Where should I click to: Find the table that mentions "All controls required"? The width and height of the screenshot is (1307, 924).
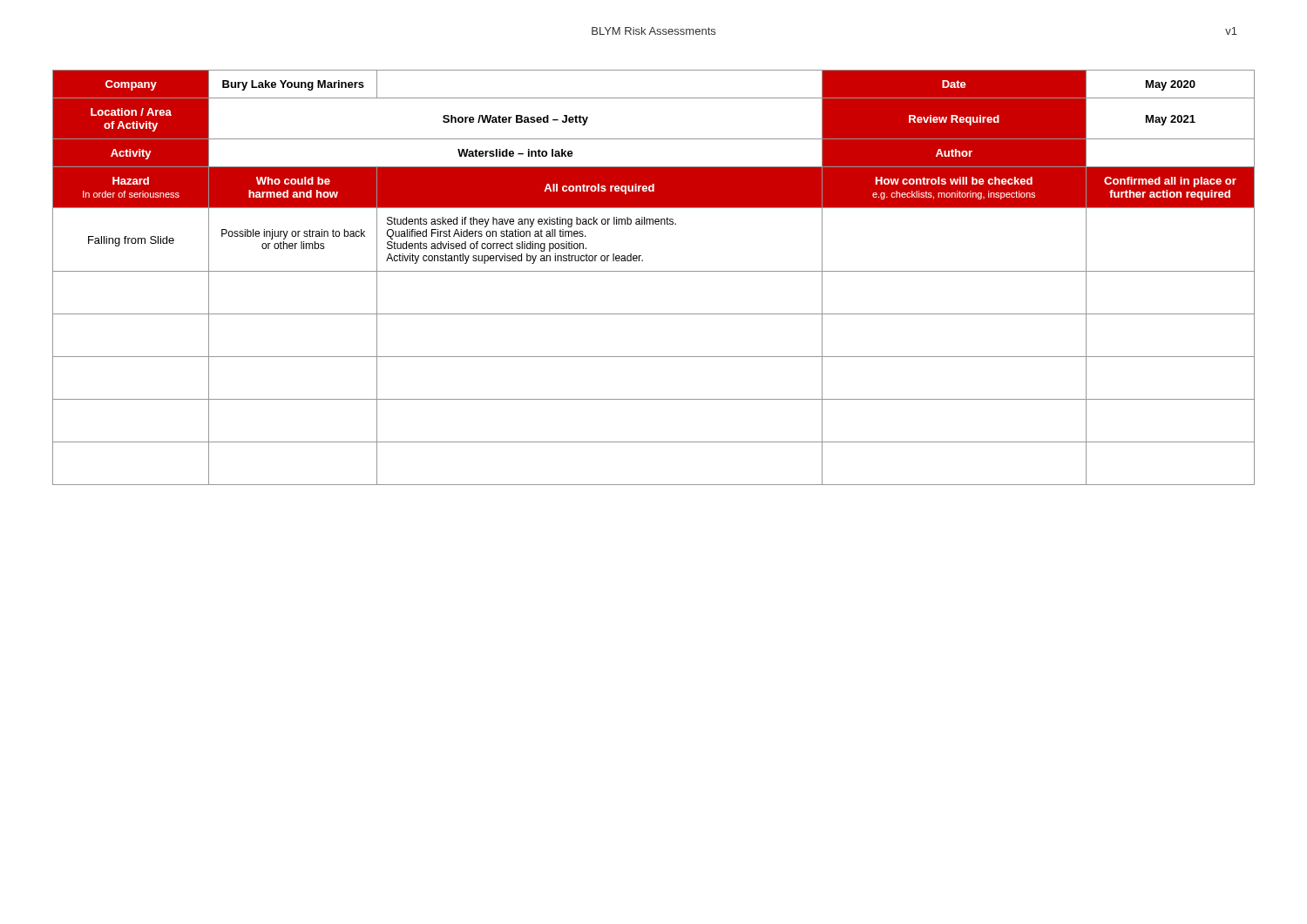654,277
